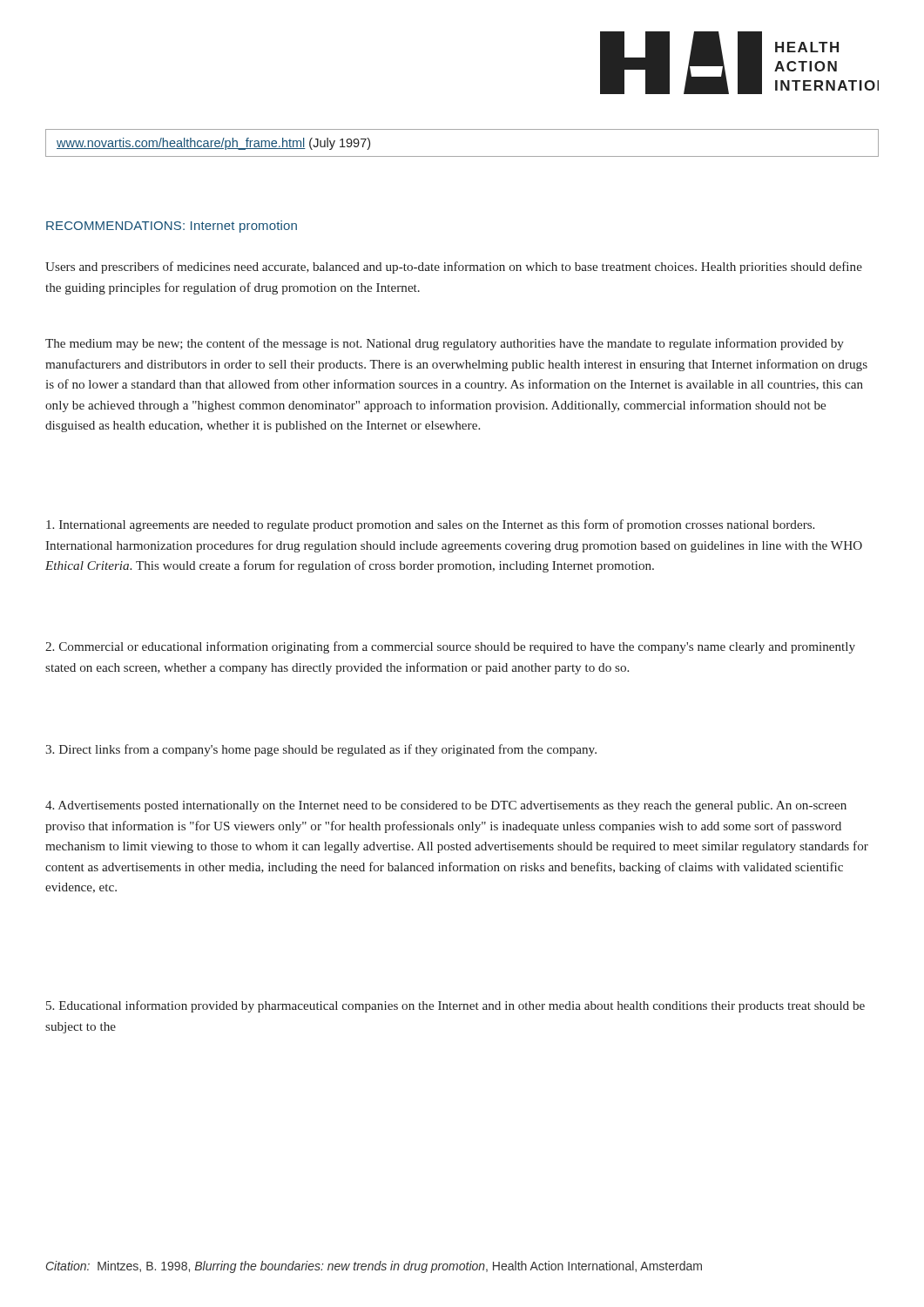The height and width of the screenshot is (1307, 924).
Task: Select the text containing "www.novartis.com/healthcare/ph_frame.html (July 1997)"
Action: coord(214,143)
